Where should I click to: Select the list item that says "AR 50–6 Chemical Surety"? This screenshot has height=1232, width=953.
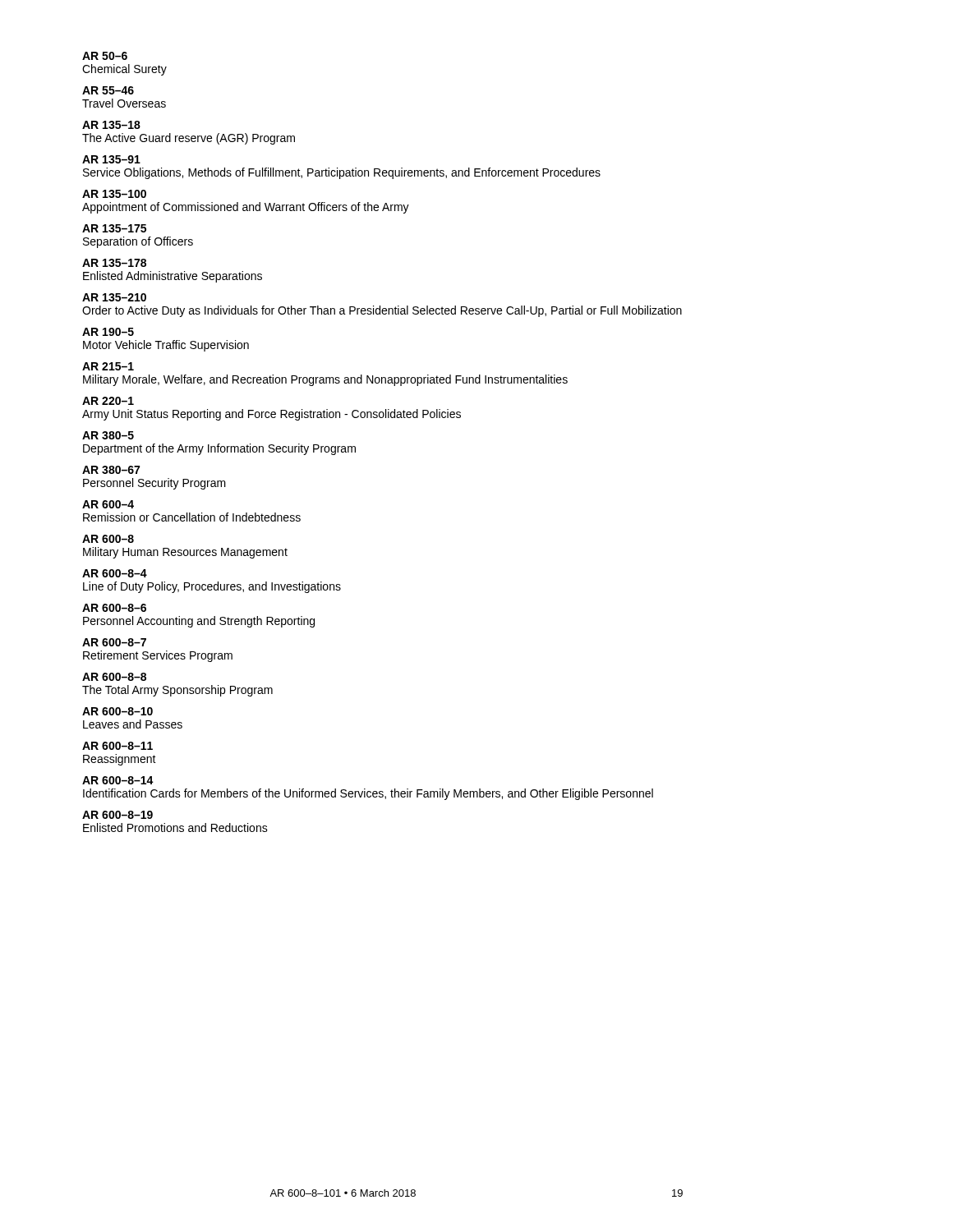105,56
